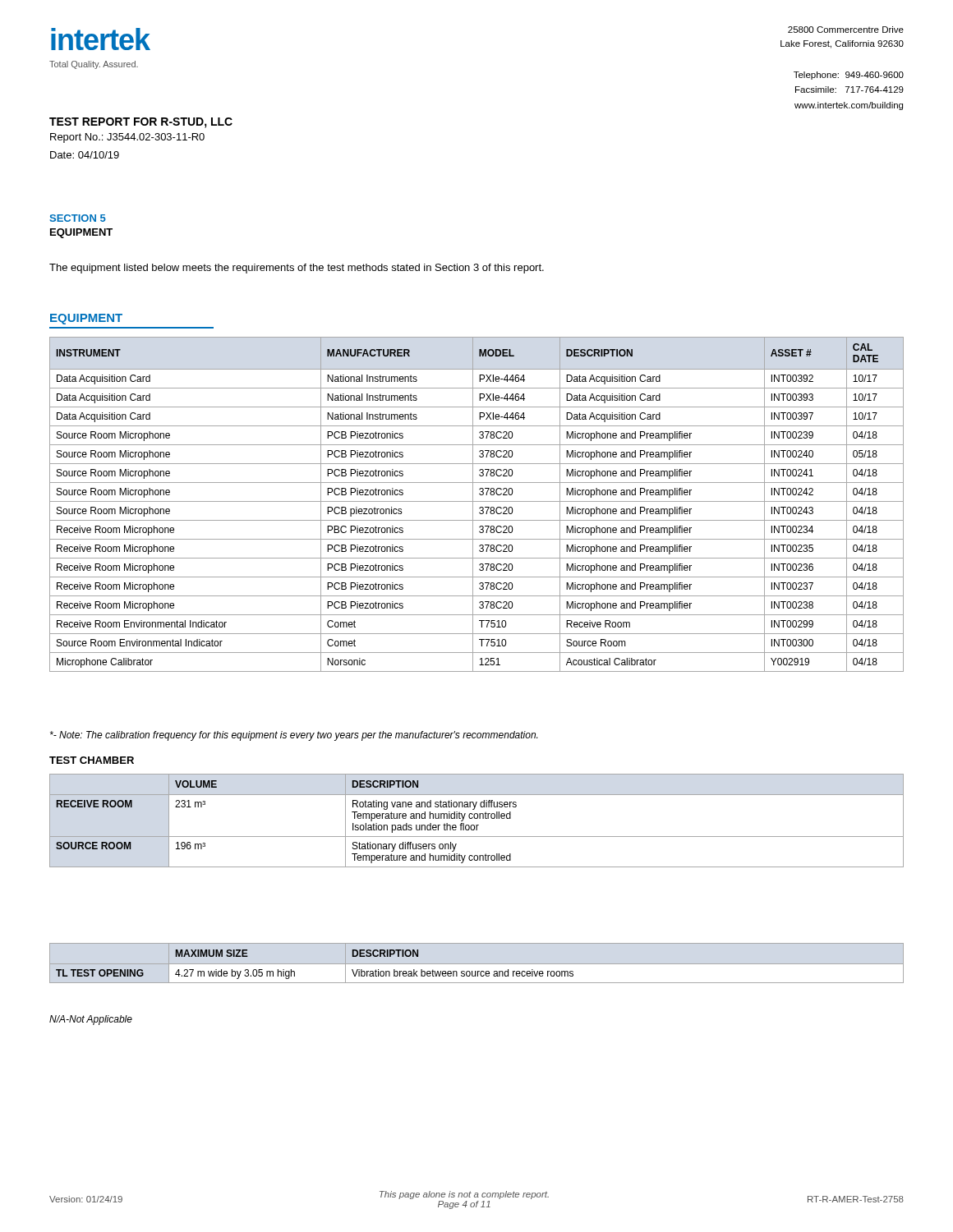Locate the text "TEST CHAMBER"
953x1232 pixels.
coord(92,760)
